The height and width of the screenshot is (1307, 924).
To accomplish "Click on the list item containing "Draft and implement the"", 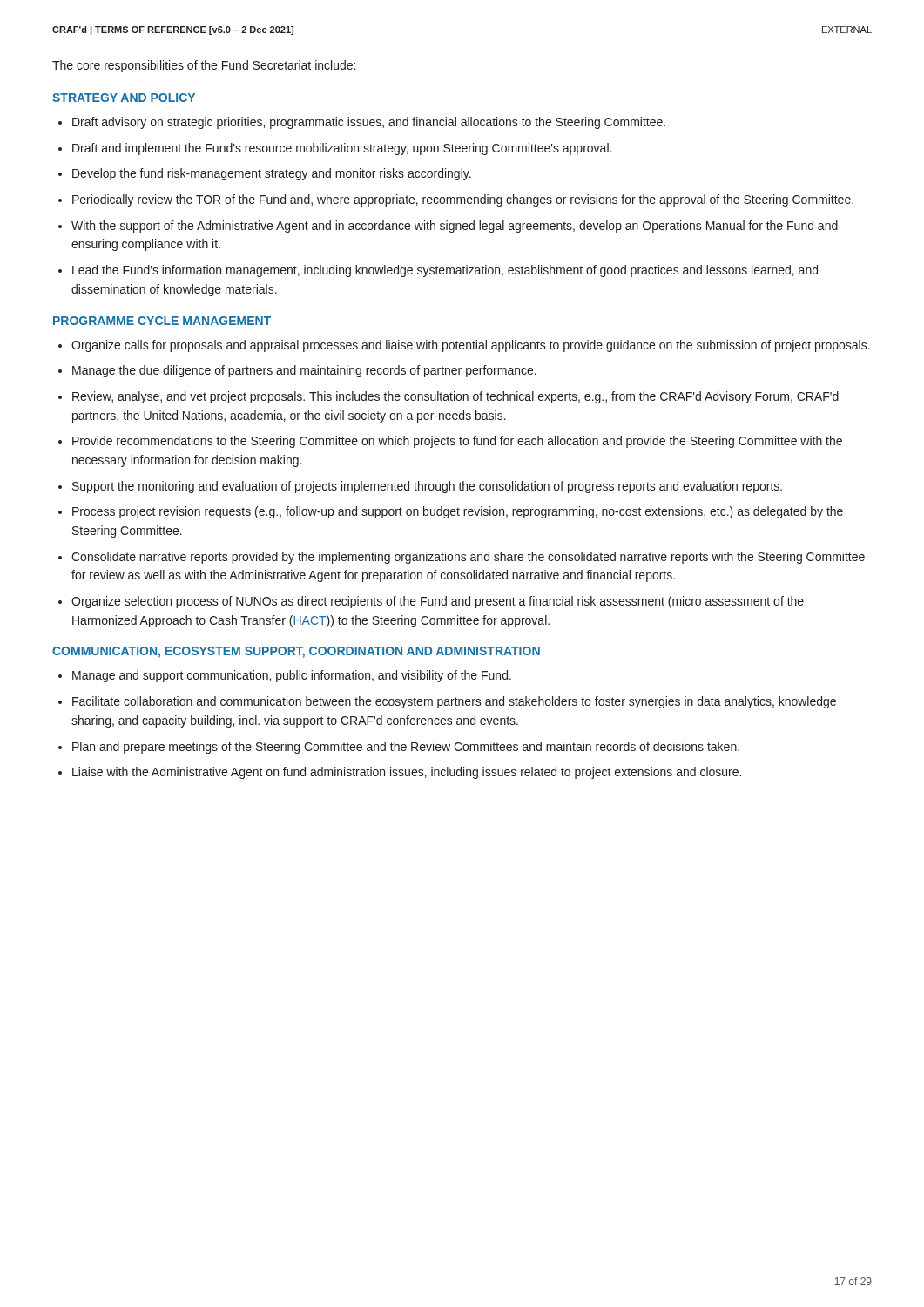I will (x=342, y=148).
